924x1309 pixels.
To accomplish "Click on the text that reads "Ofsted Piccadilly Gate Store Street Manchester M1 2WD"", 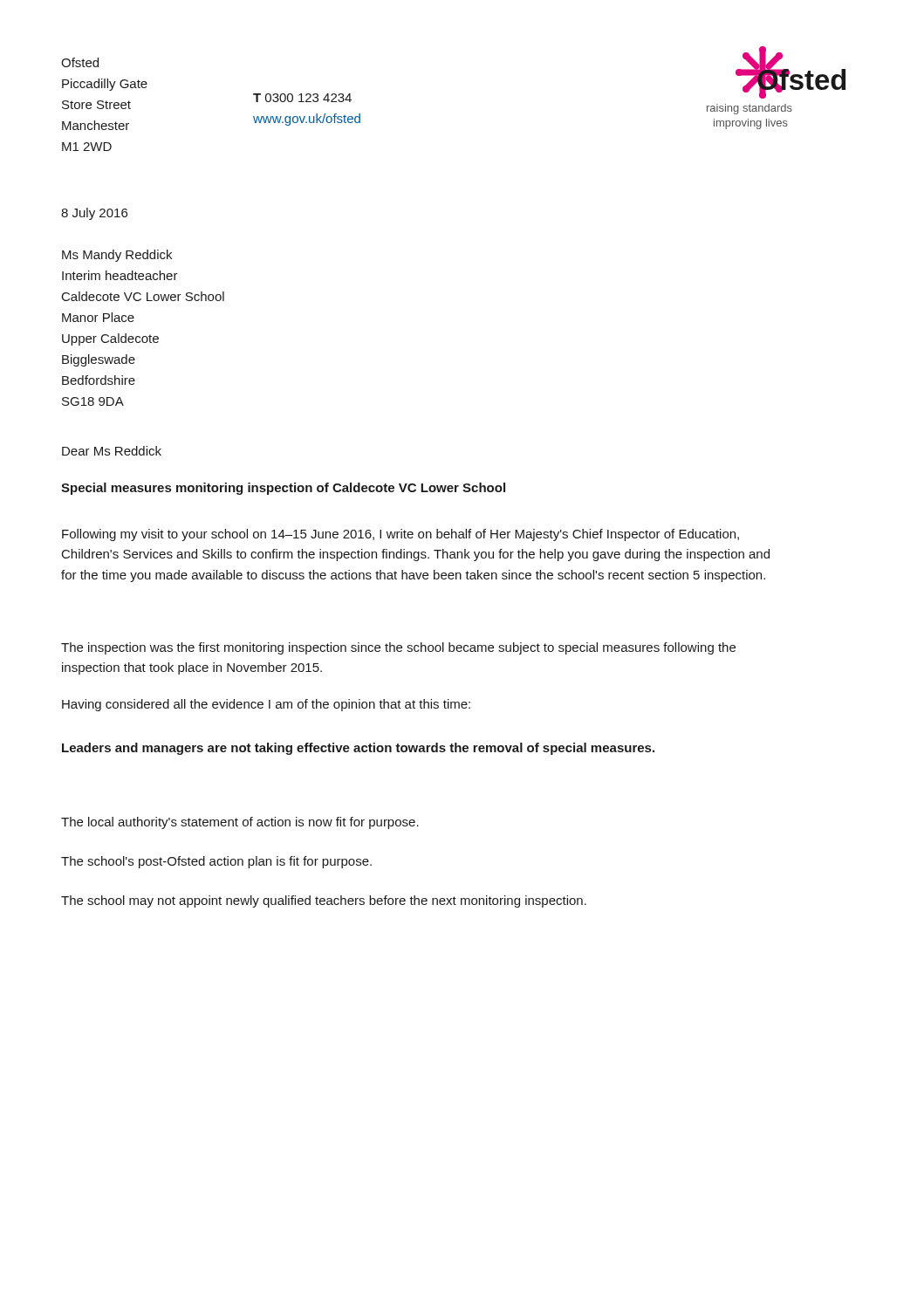I will (x=80, y=62).
